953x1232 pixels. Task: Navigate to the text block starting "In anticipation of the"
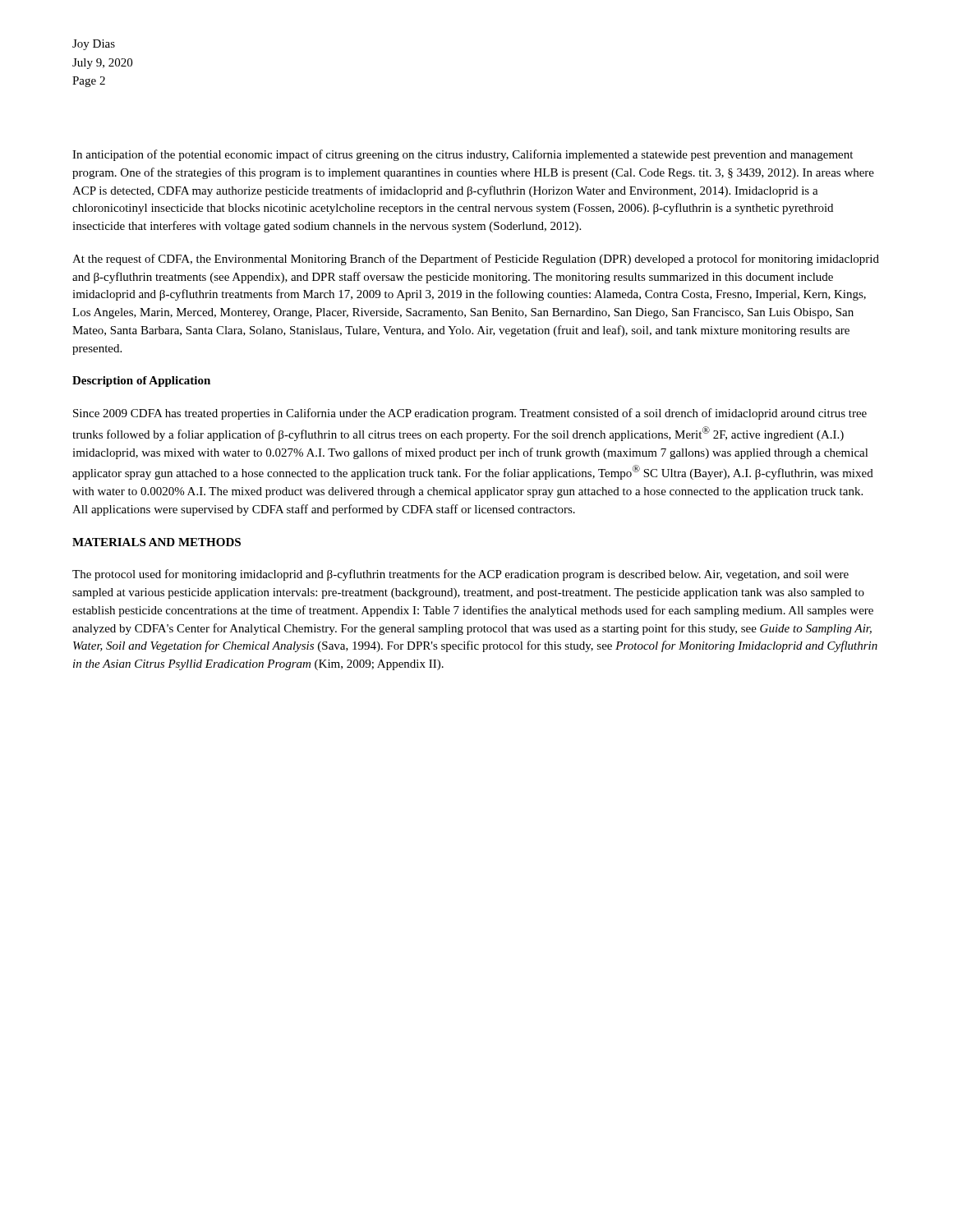point(476,191)
